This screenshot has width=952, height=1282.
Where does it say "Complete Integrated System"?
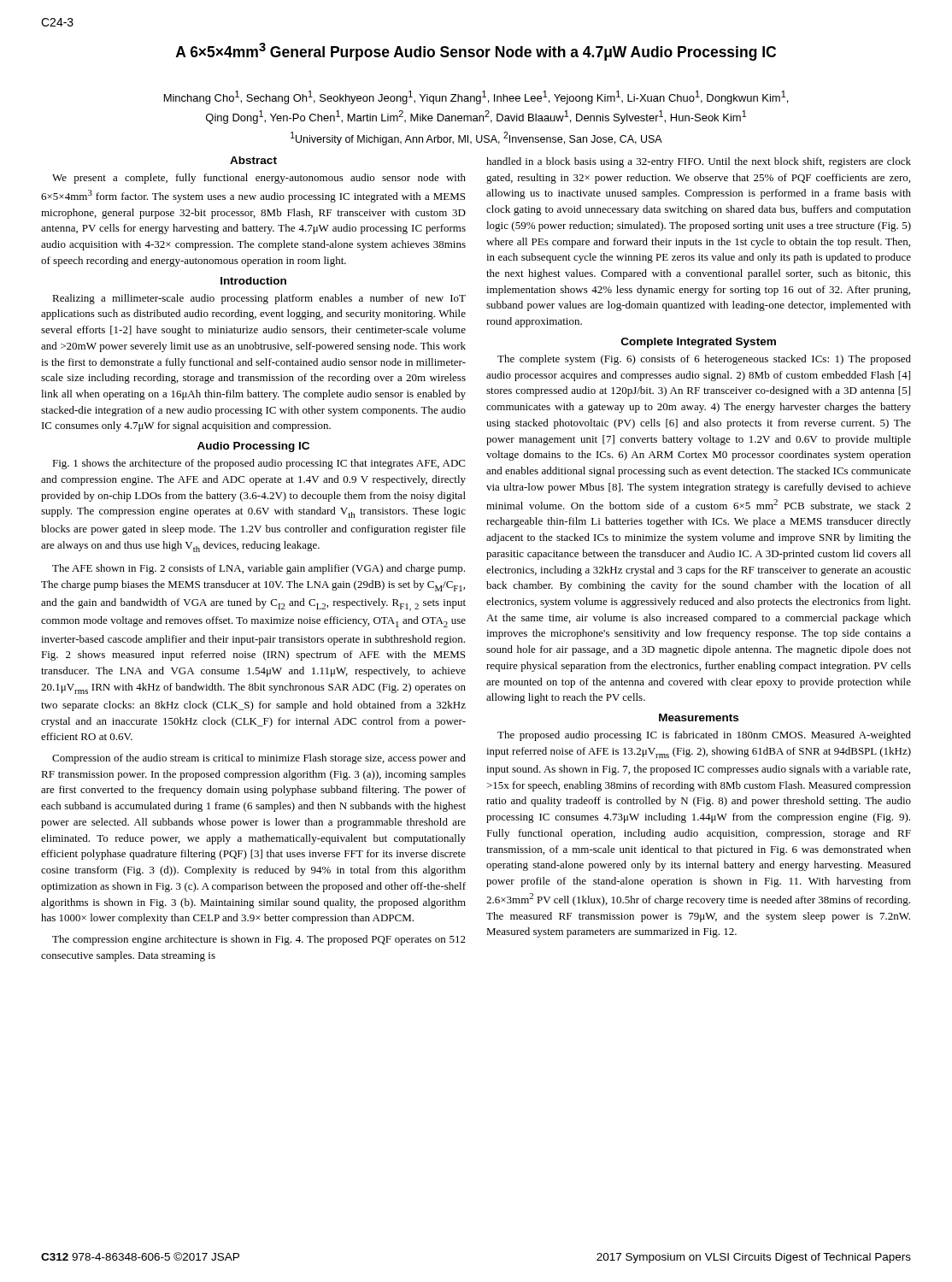[x=699, y=341]
